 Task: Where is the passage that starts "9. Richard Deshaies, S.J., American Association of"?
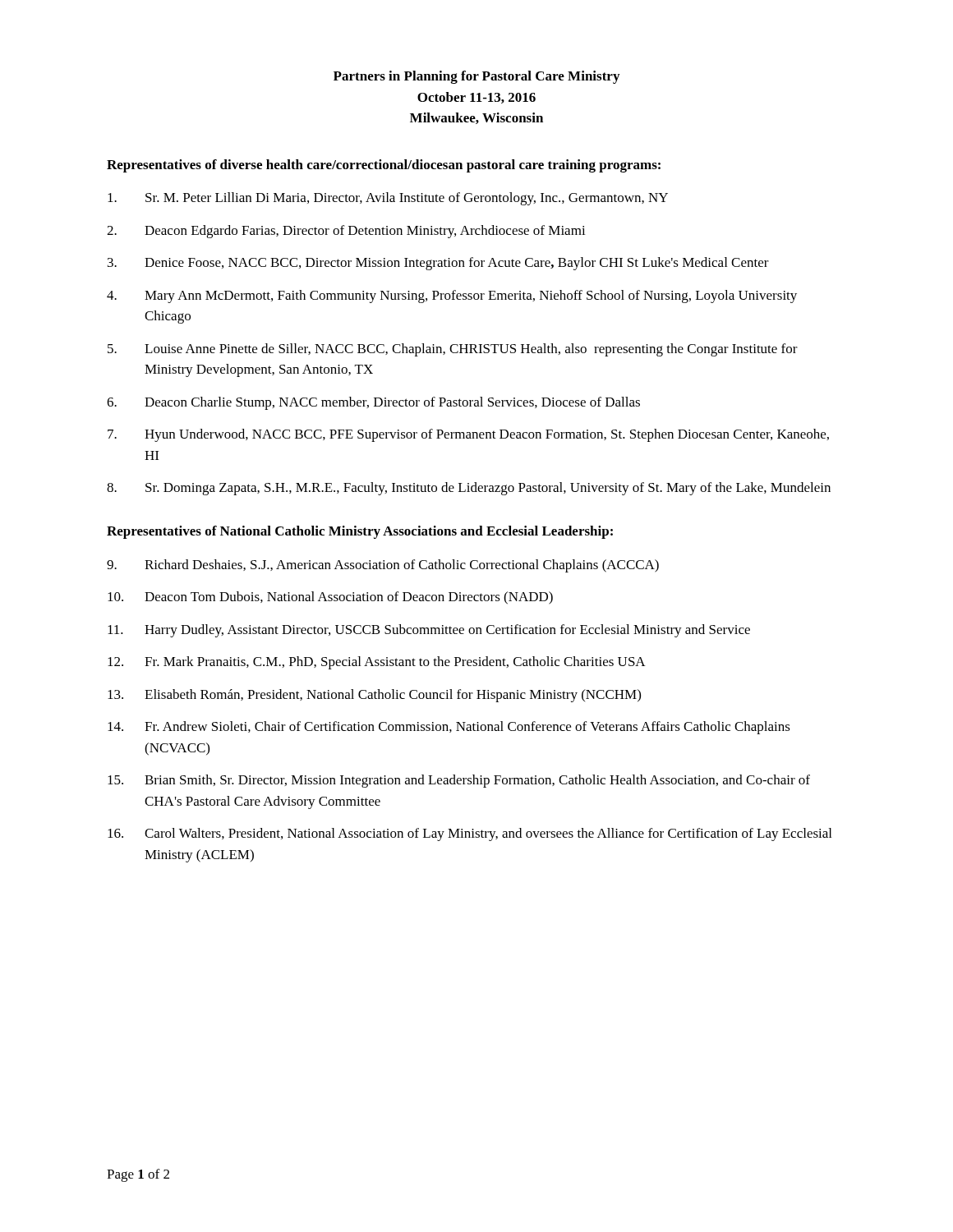(x=476, y=565)
